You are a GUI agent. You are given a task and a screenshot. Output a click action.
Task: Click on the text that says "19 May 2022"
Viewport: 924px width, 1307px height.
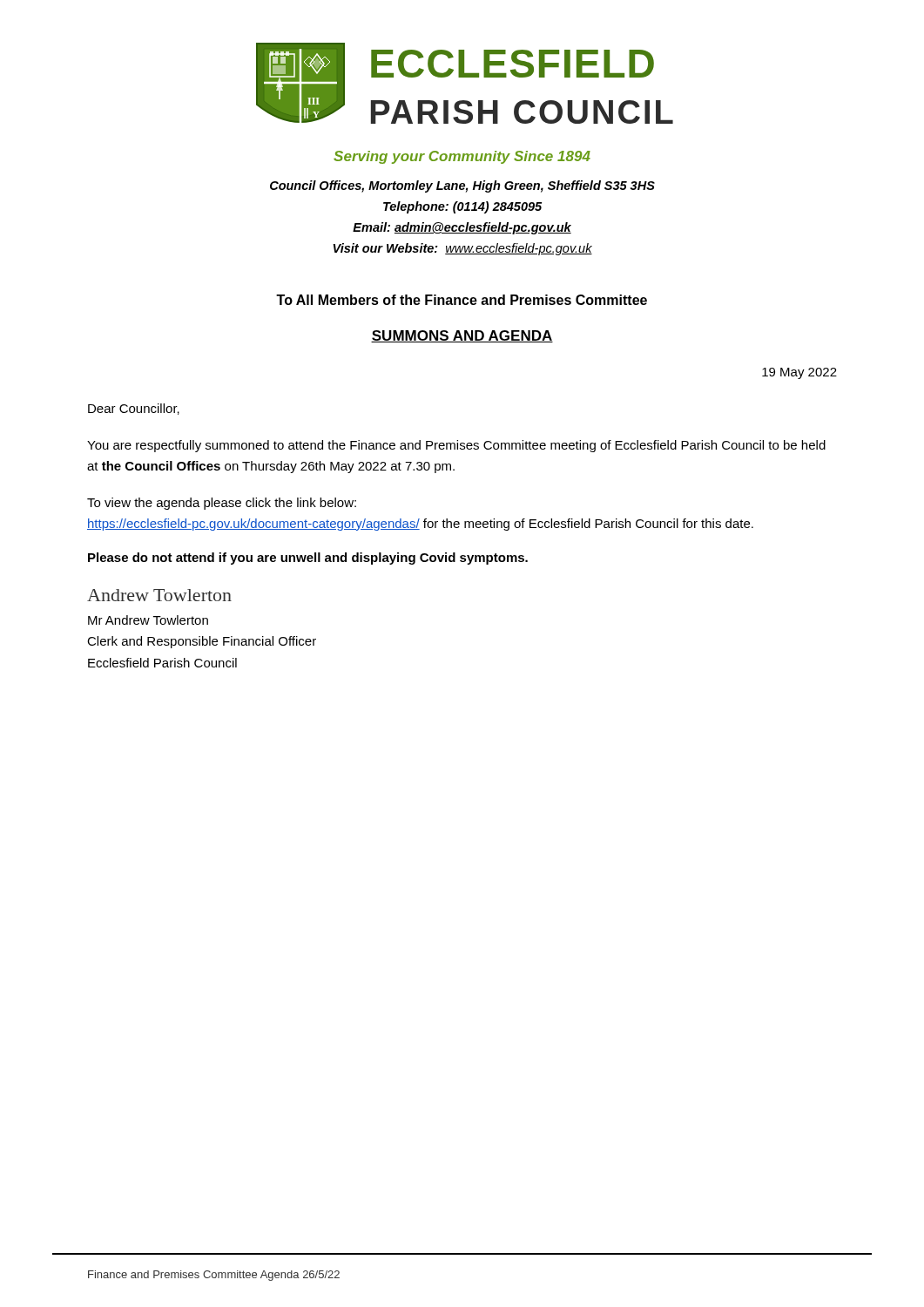[799, 371]
